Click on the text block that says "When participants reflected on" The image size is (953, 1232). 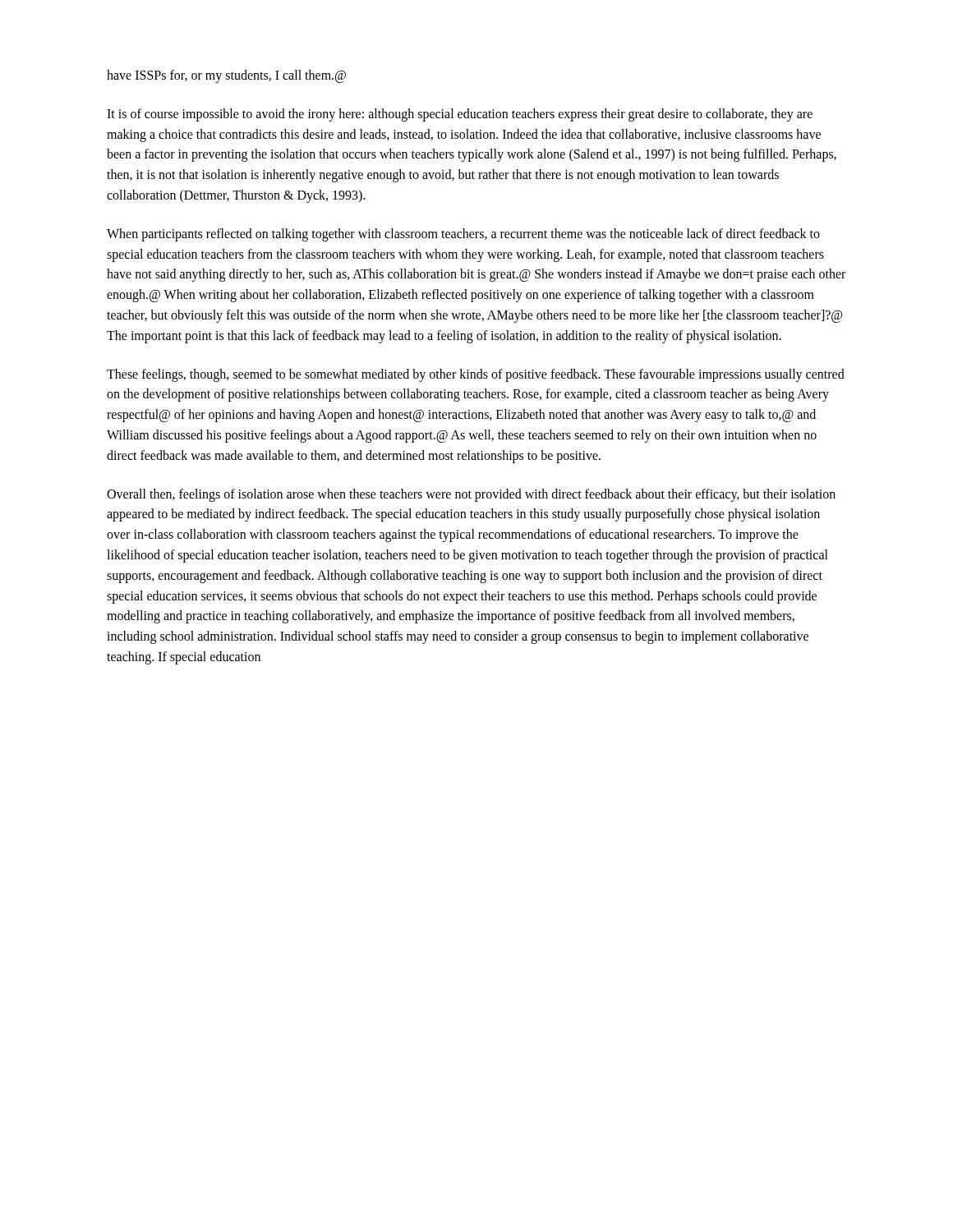pyautogui.click(x=476, y=284)
